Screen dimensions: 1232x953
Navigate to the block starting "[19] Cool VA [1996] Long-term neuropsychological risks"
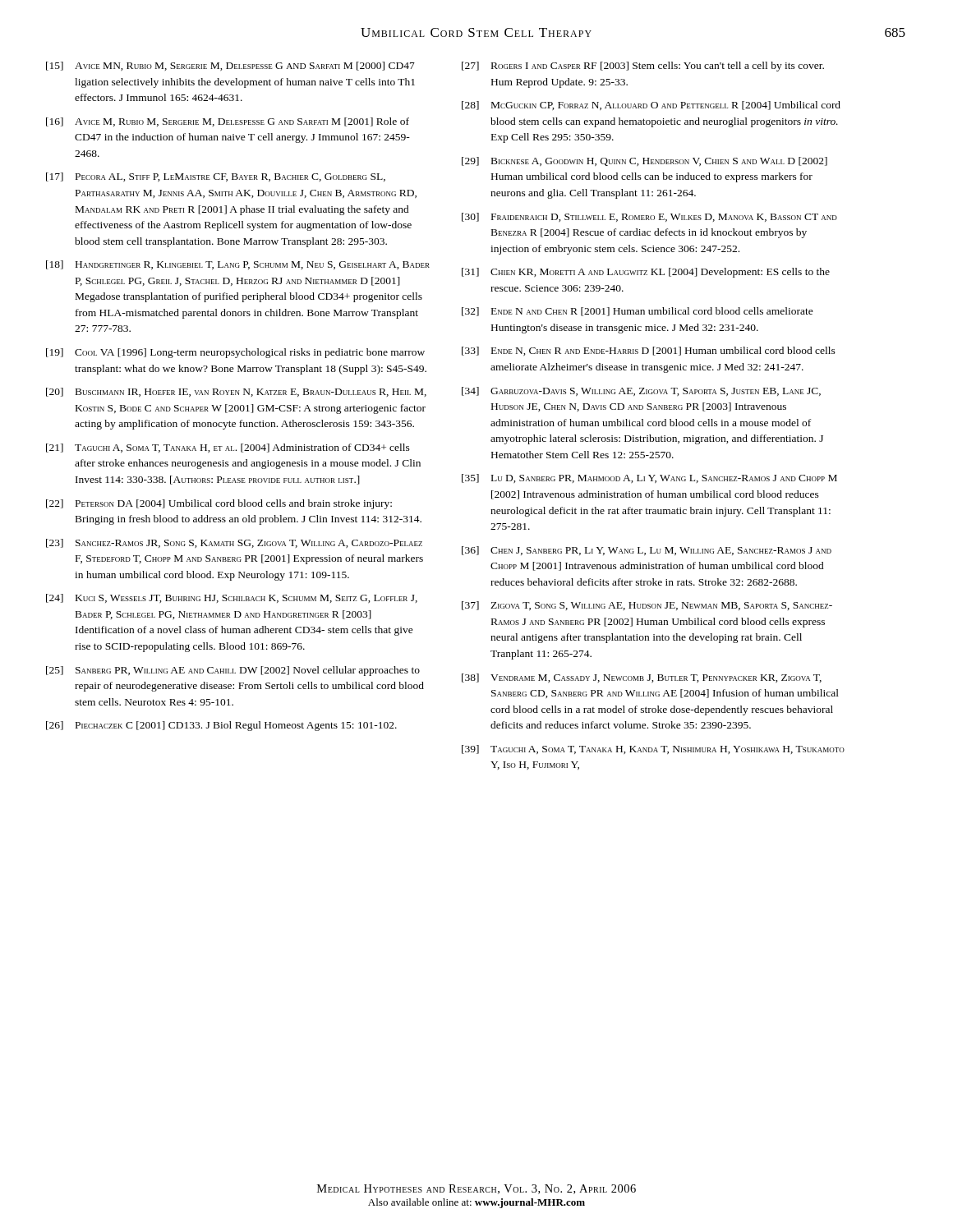pos(238,360)
